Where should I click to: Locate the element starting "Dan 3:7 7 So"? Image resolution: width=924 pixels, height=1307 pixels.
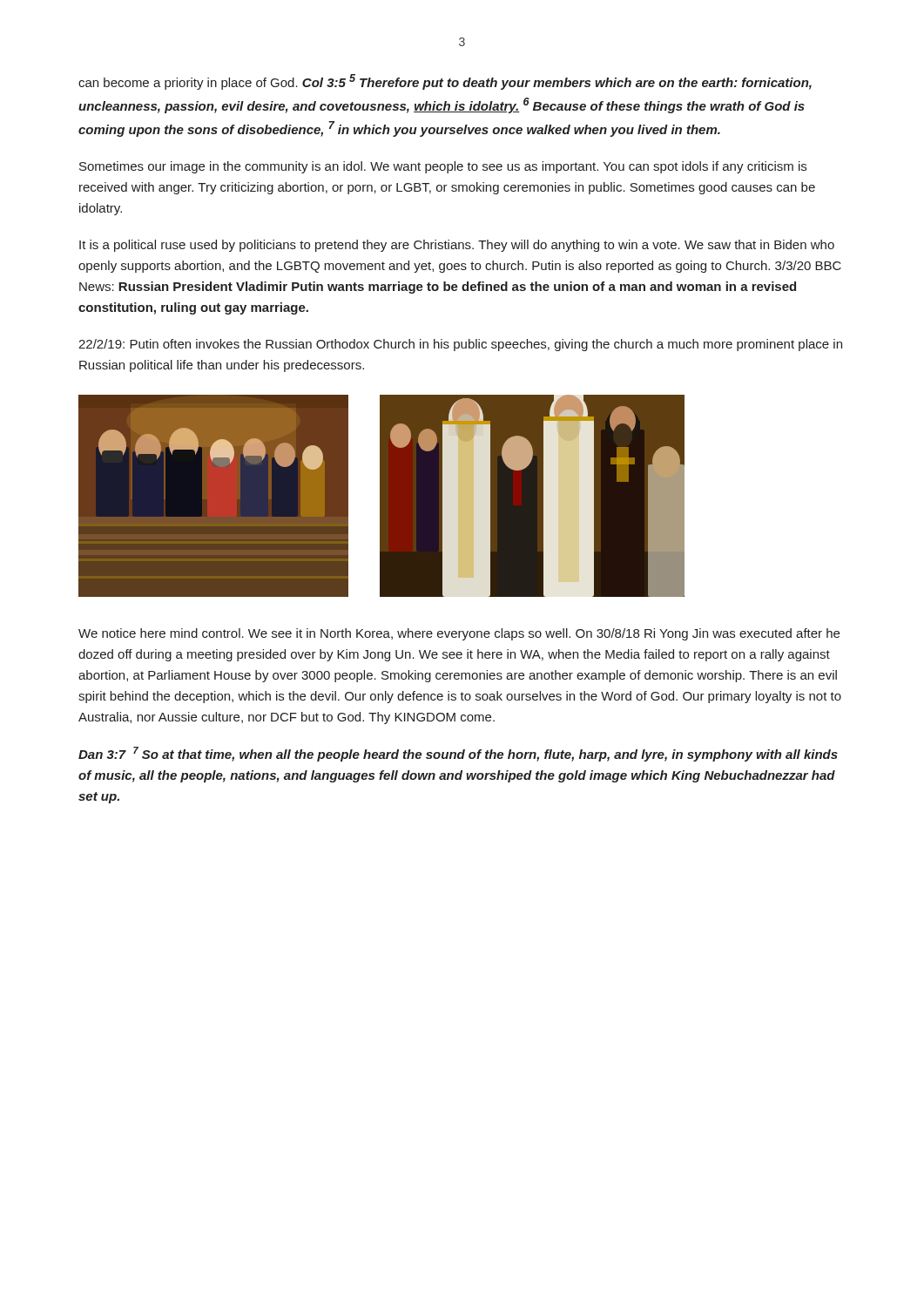[458, 774]
